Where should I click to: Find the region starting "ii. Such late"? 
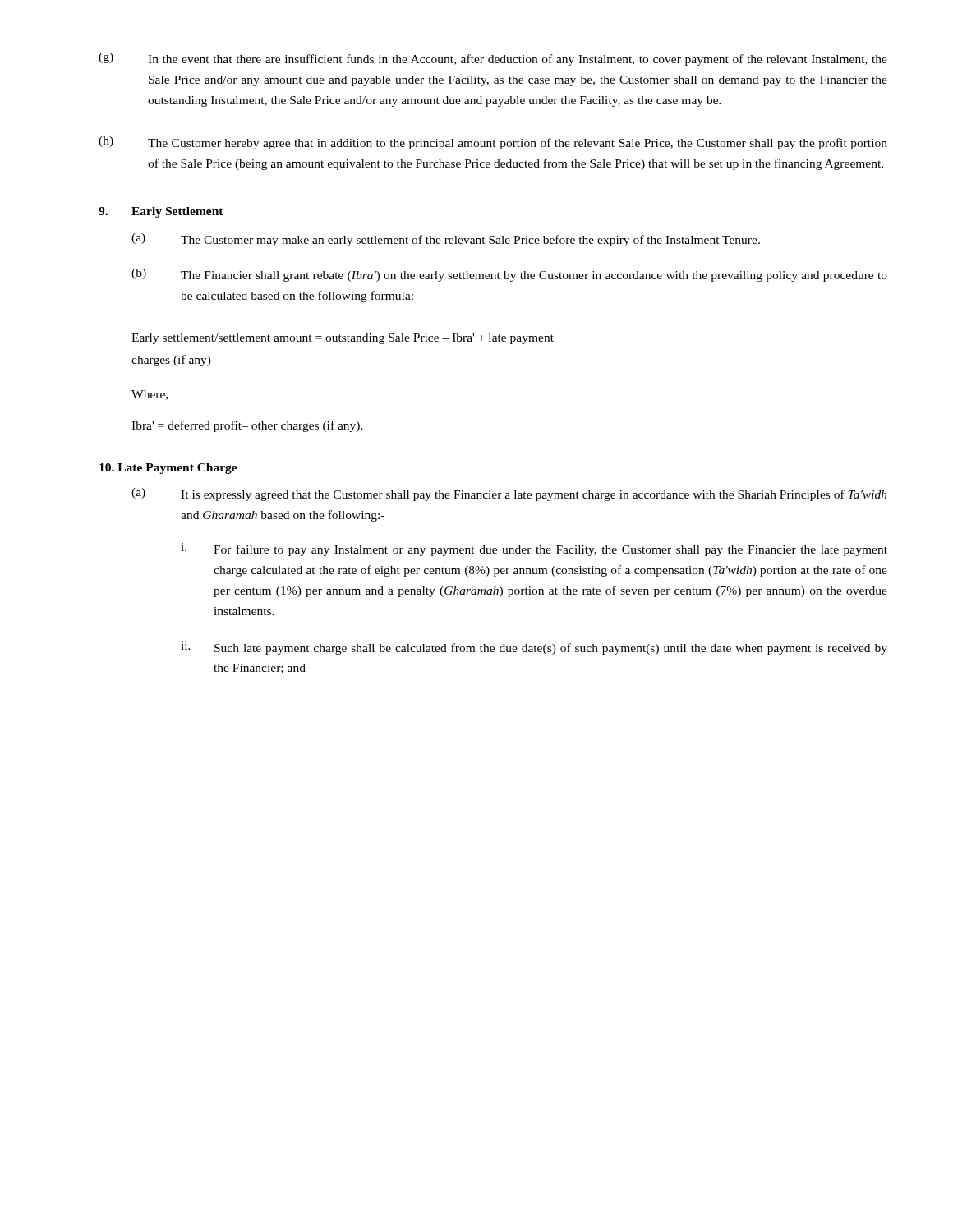(x=534, y=658)
